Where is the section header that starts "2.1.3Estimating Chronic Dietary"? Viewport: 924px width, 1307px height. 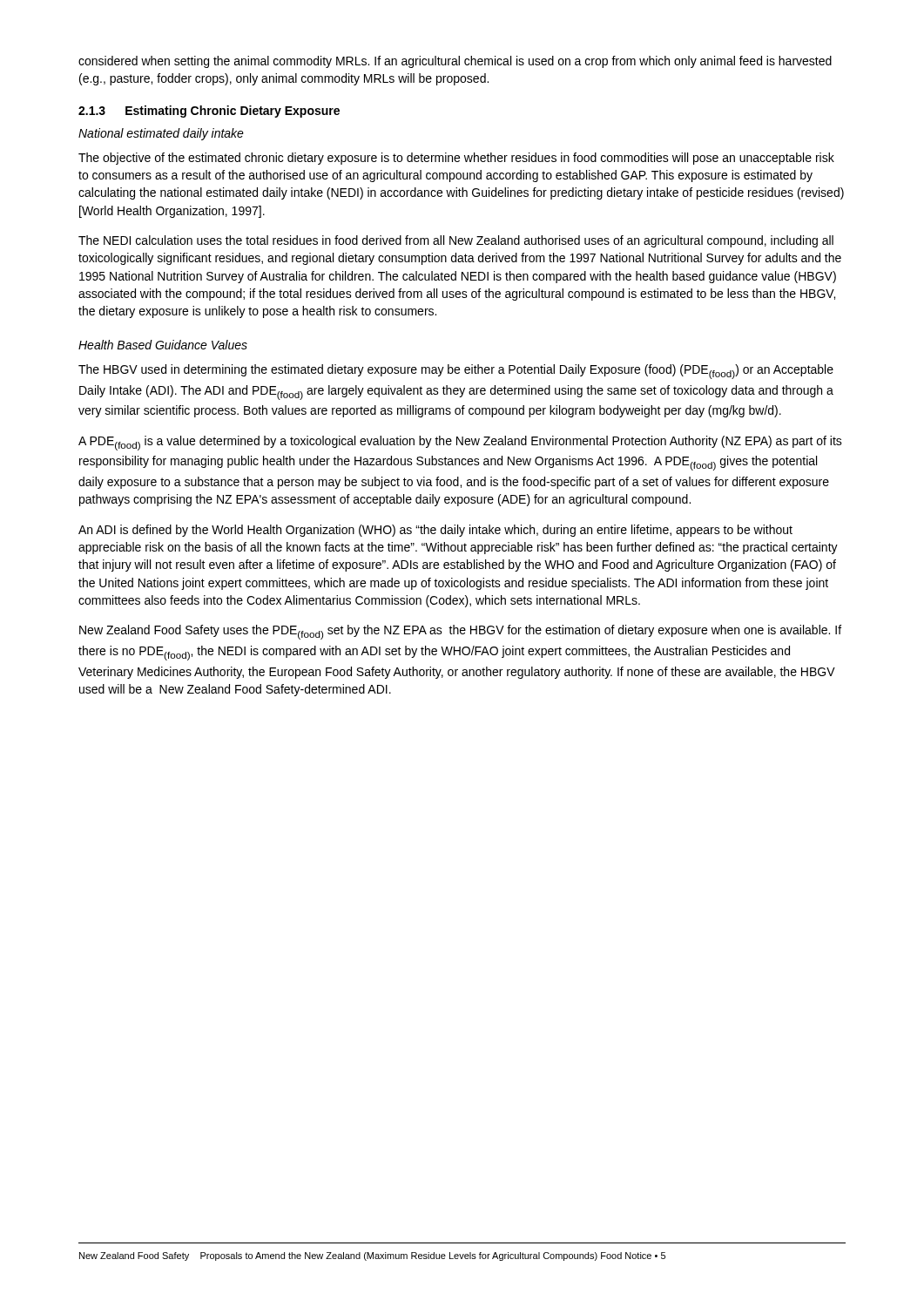click(x=209, y=110)
